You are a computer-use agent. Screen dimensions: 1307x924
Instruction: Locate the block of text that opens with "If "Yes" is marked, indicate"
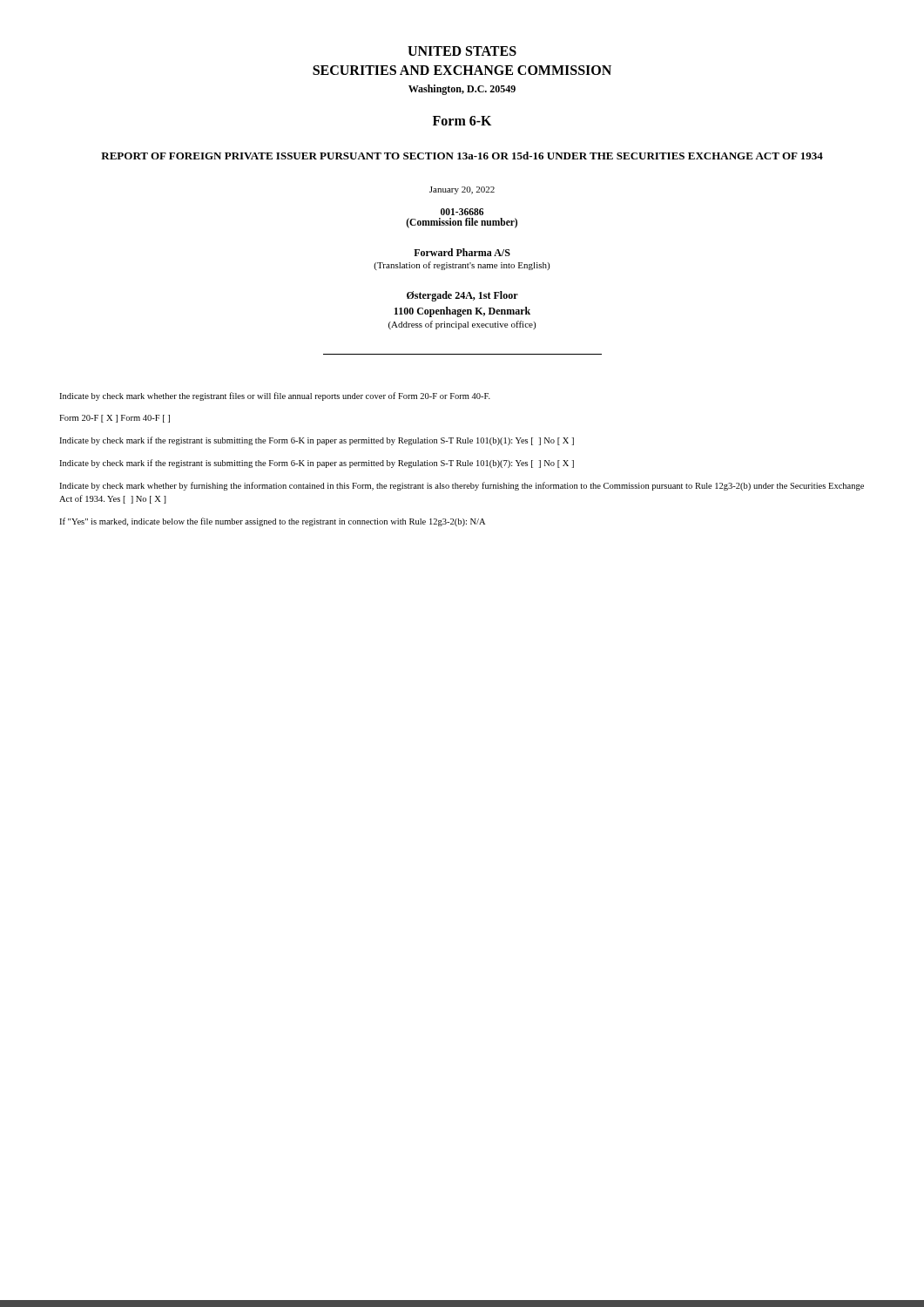[272, 522]
